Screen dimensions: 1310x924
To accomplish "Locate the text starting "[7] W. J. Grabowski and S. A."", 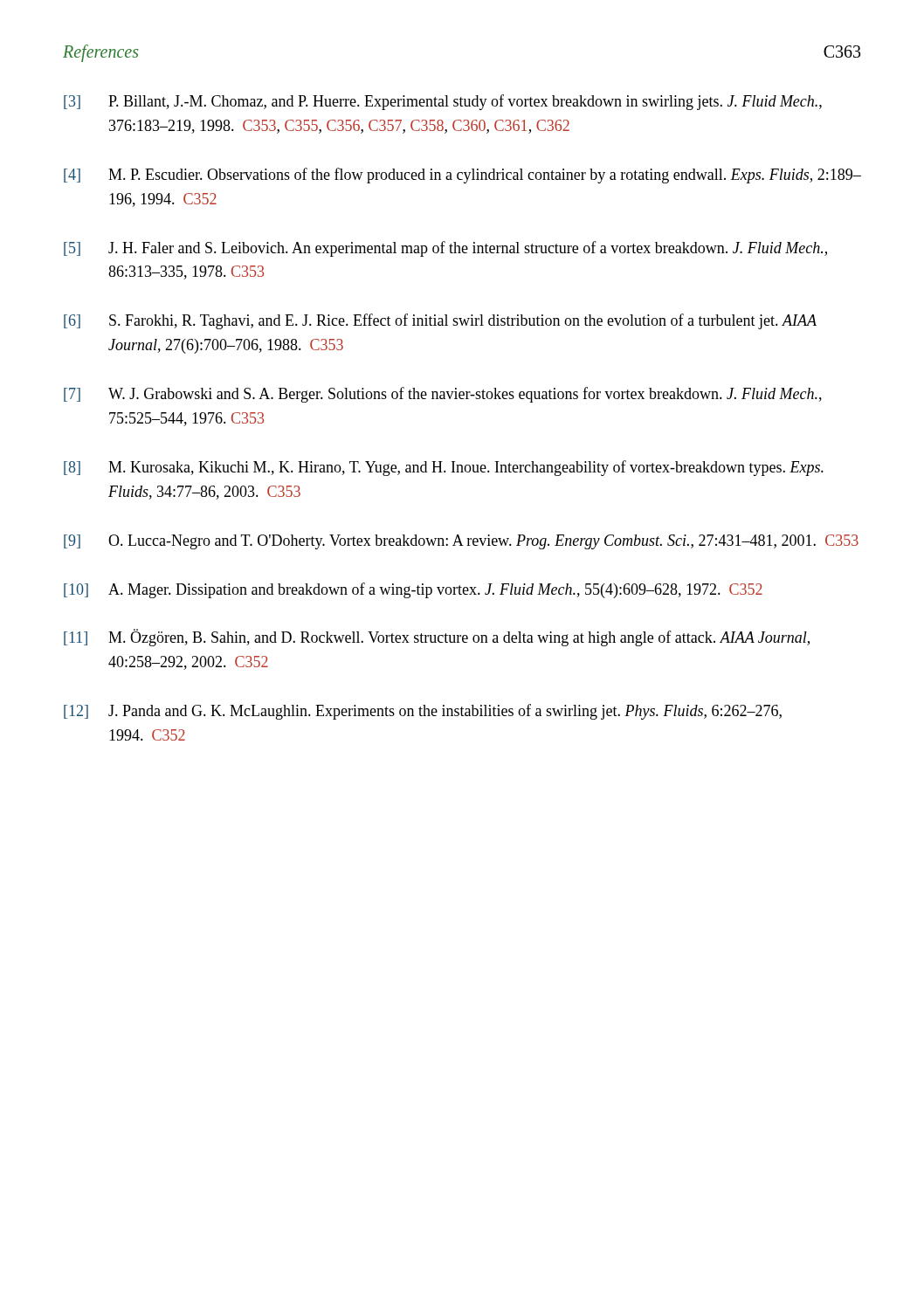I will pyautogui.click(x=462, y=407).
